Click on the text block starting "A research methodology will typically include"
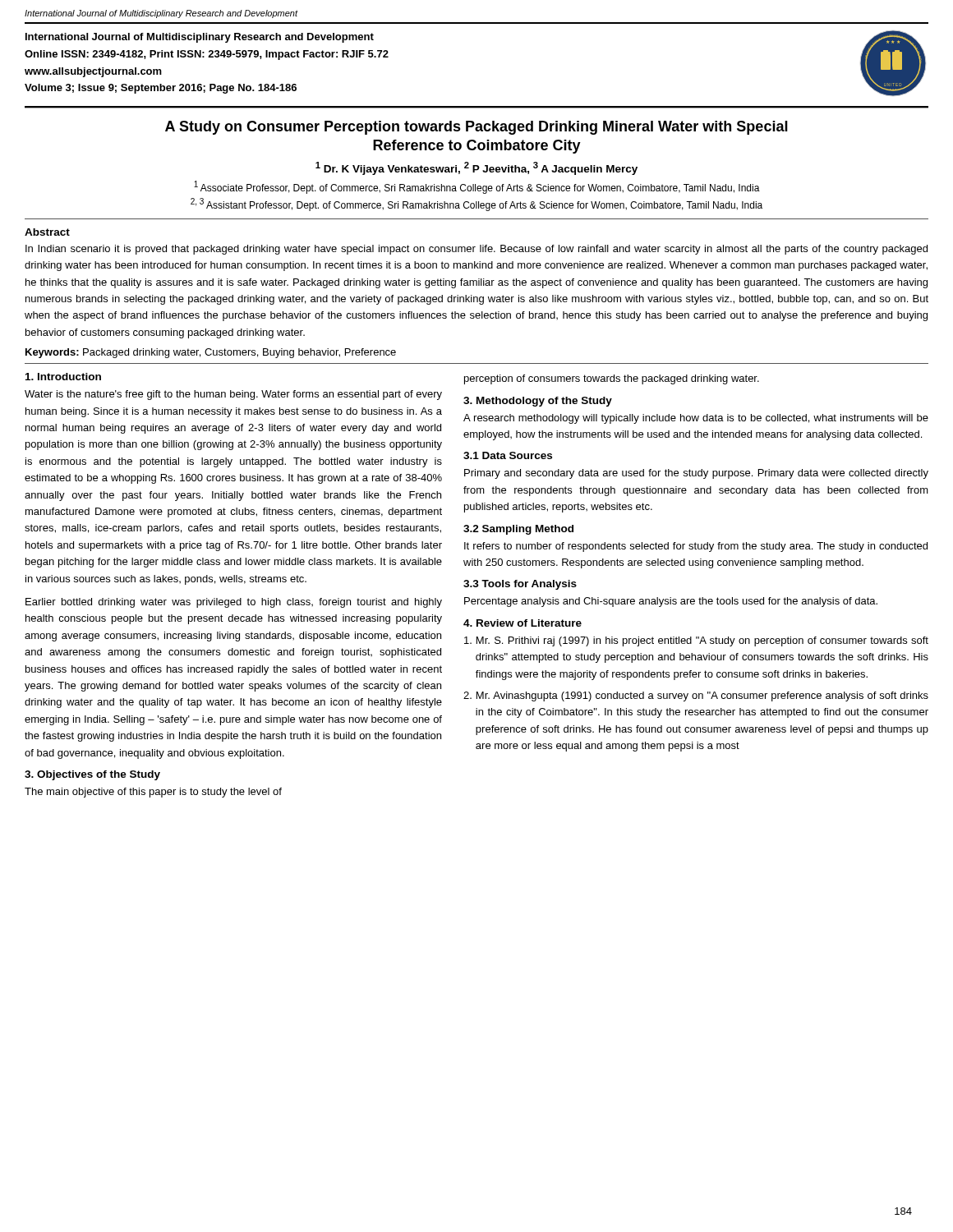 [x=696, y=426]
